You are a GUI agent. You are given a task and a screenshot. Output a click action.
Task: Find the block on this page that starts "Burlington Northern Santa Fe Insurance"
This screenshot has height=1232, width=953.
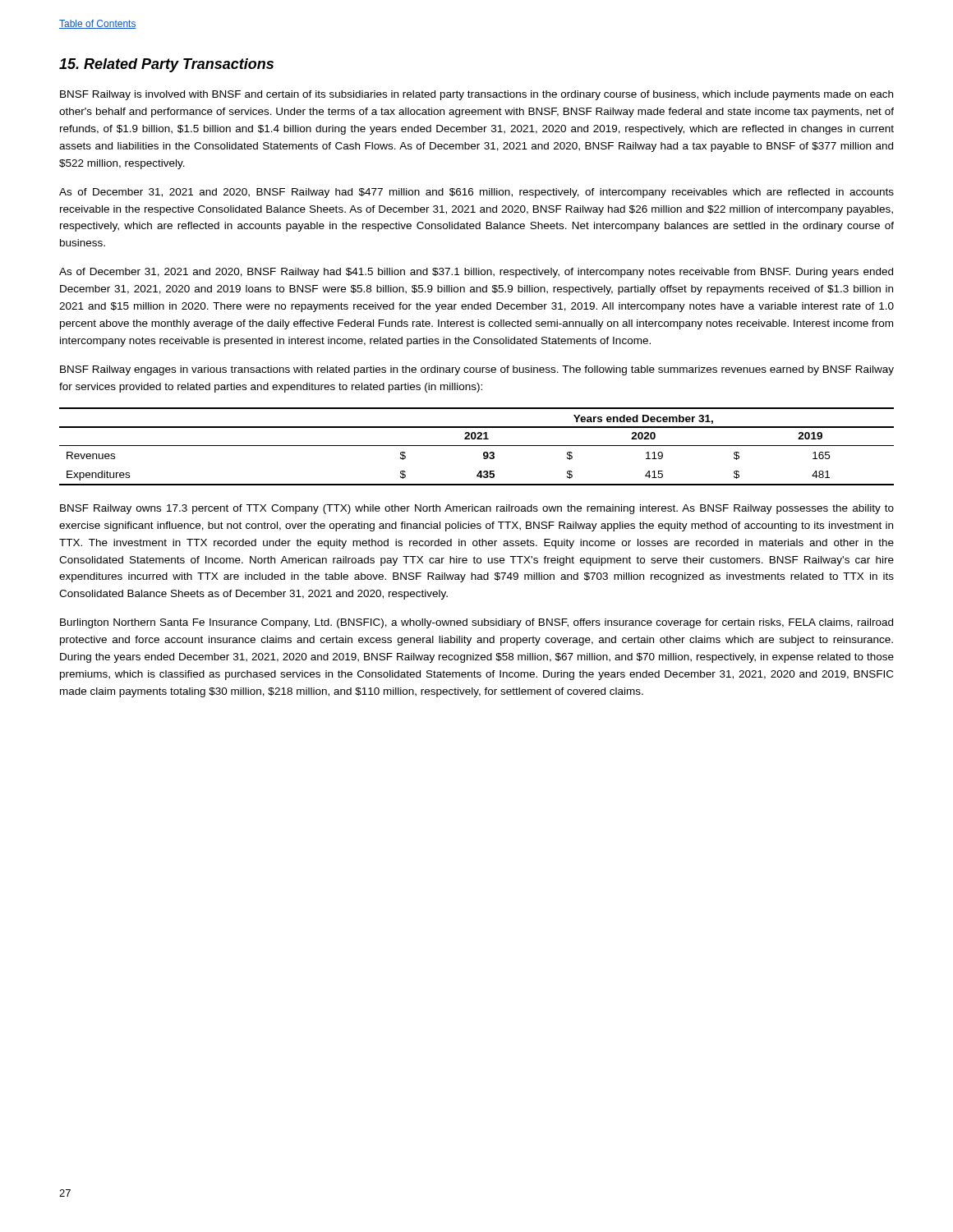tap(476, 657)
